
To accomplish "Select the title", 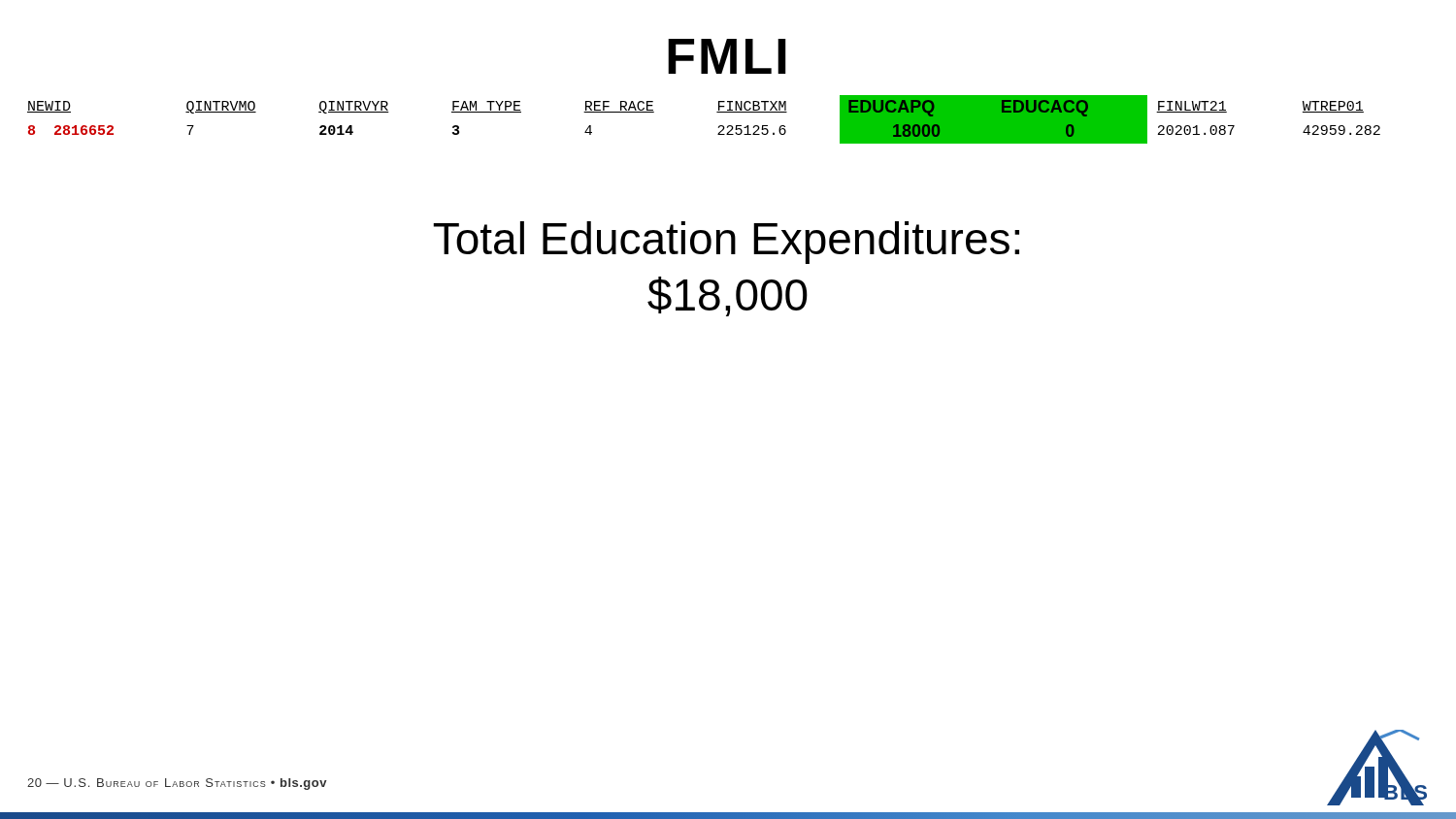I will click(x=728, y=56).
